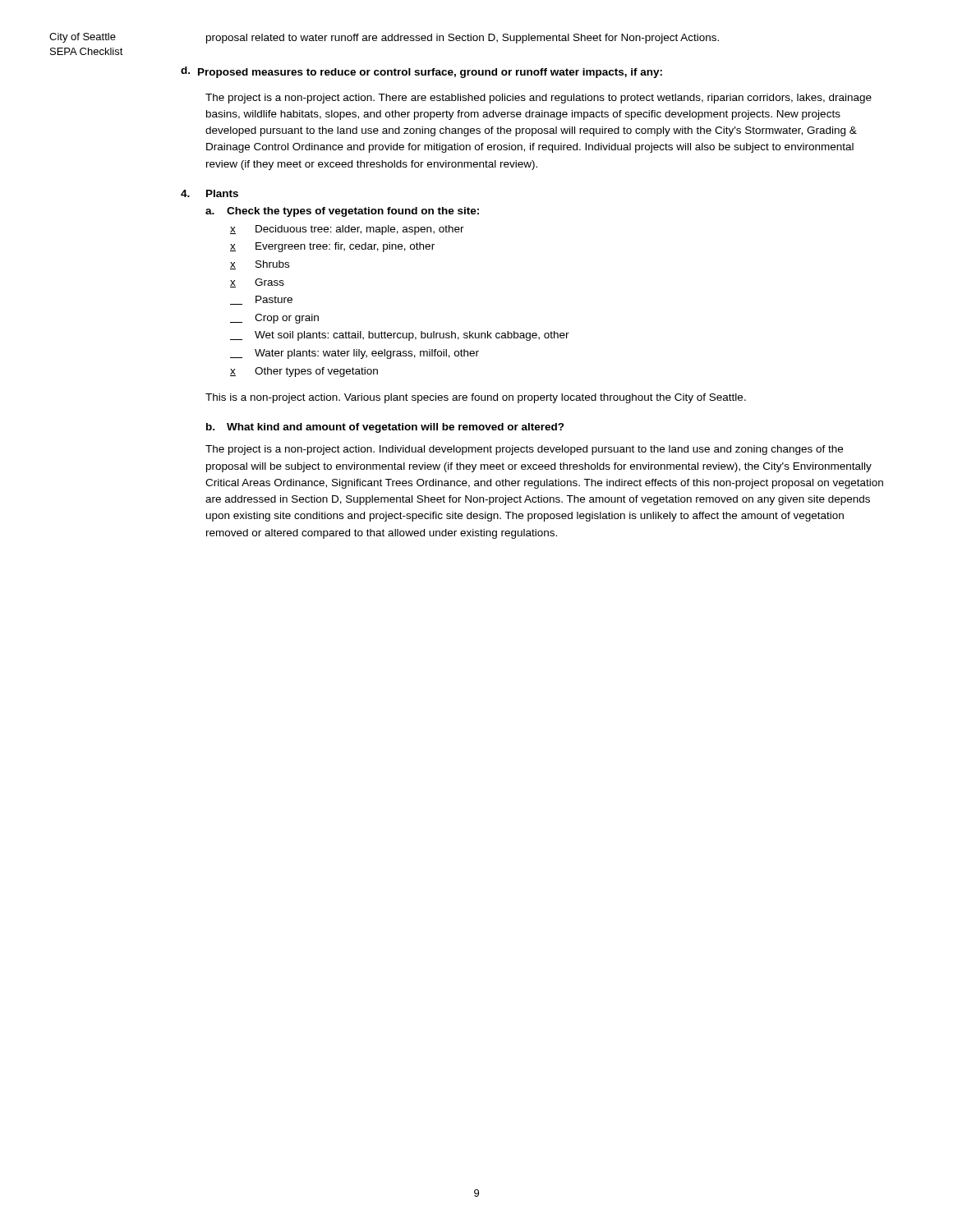
Task: Click where it says "x Grass"
Action: click(x=257, y=282)
